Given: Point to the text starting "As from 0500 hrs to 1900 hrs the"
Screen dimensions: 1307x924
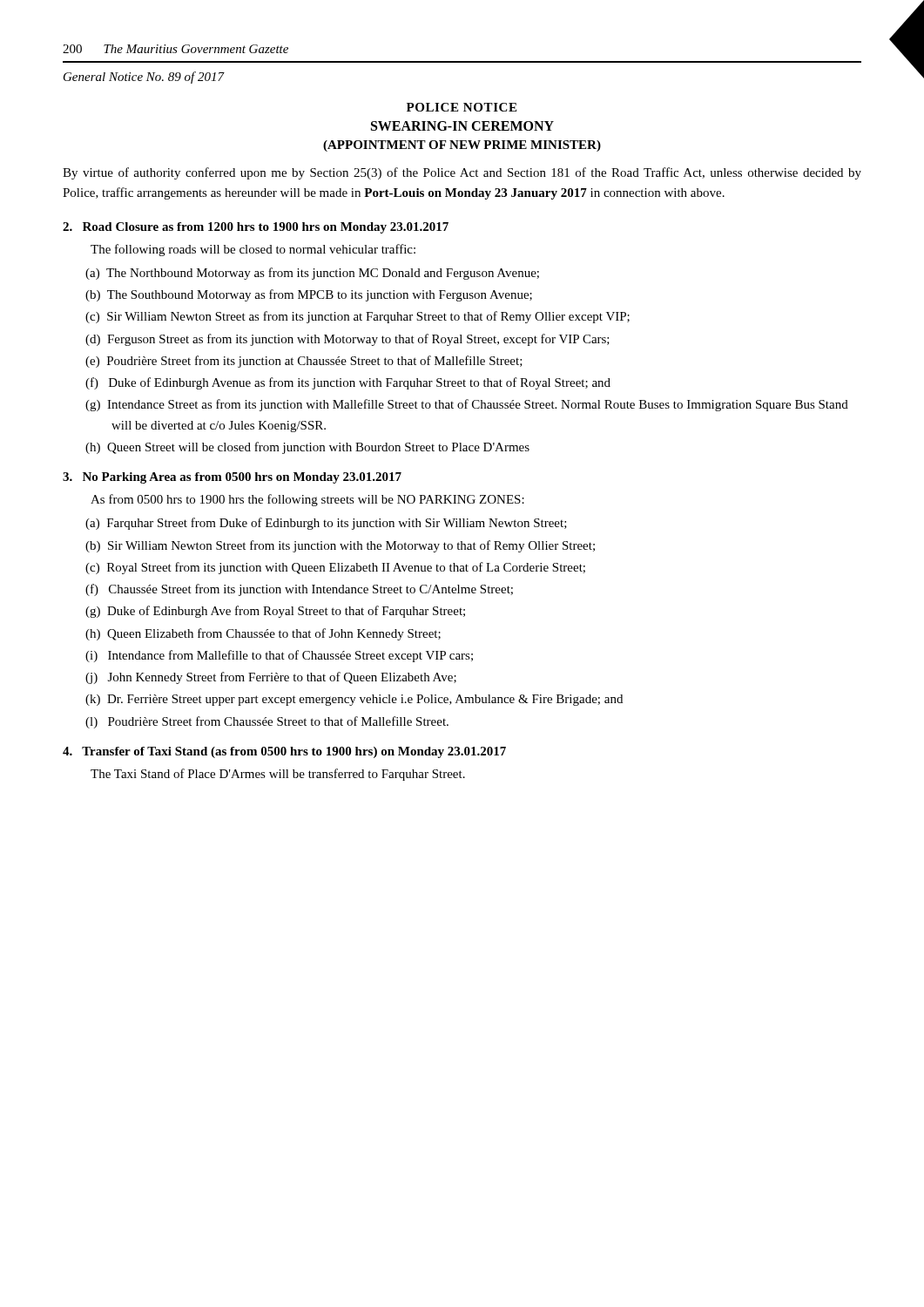Looking at the screenshot, I should coord(308,499).
